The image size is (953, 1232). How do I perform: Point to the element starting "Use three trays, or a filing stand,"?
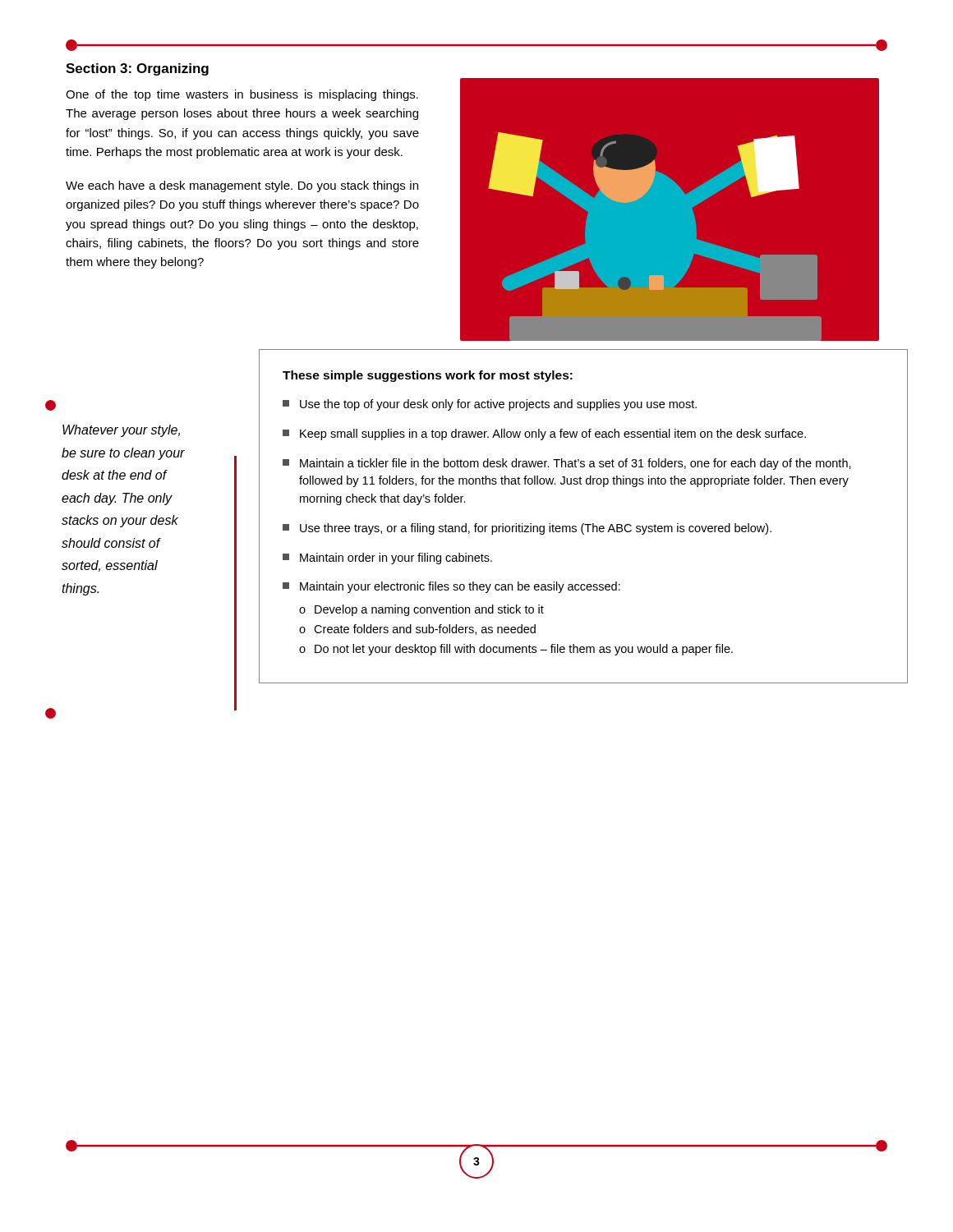pos(528,529)
